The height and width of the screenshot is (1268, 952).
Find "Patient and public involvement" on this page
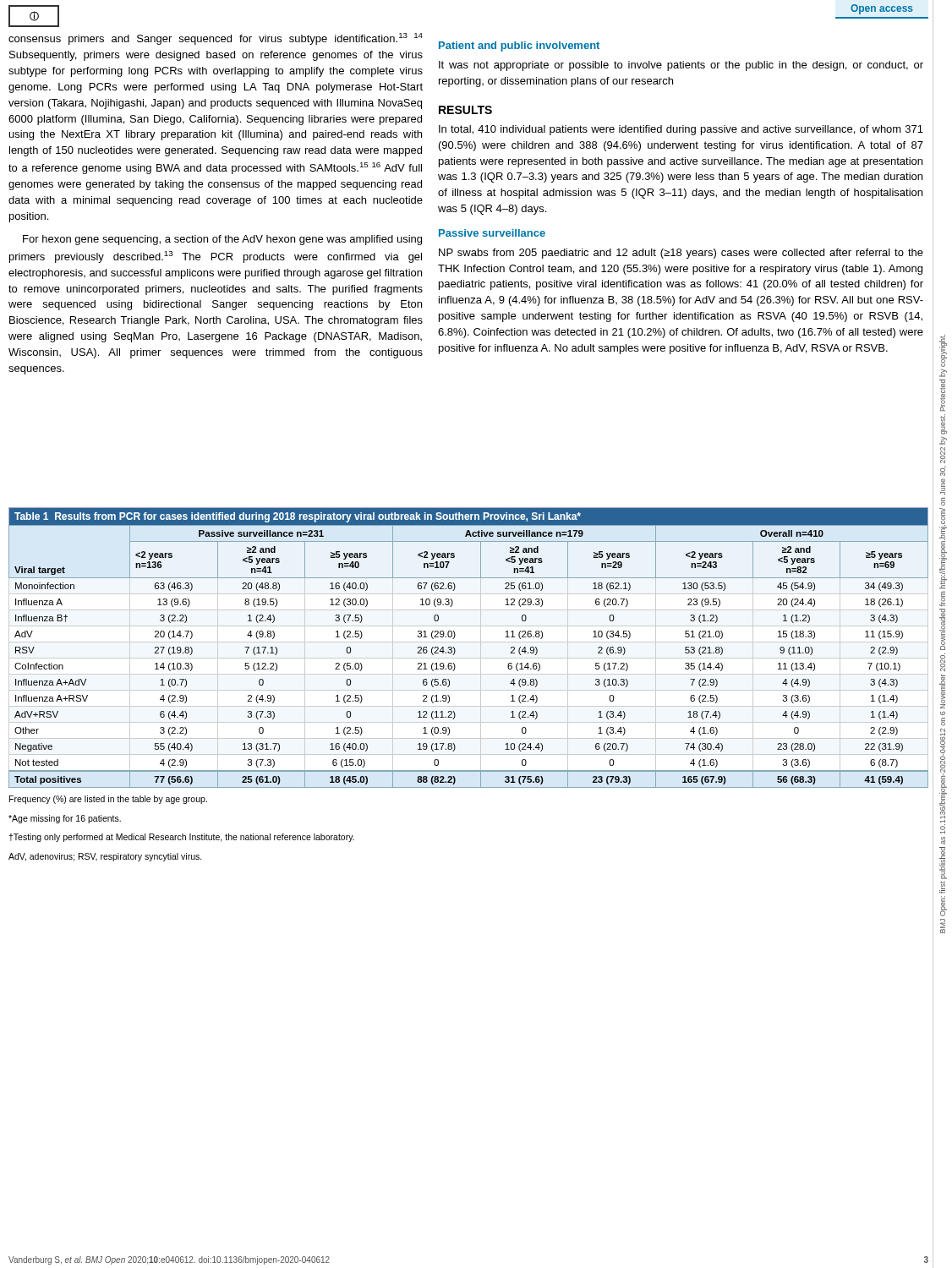[519, 46]
